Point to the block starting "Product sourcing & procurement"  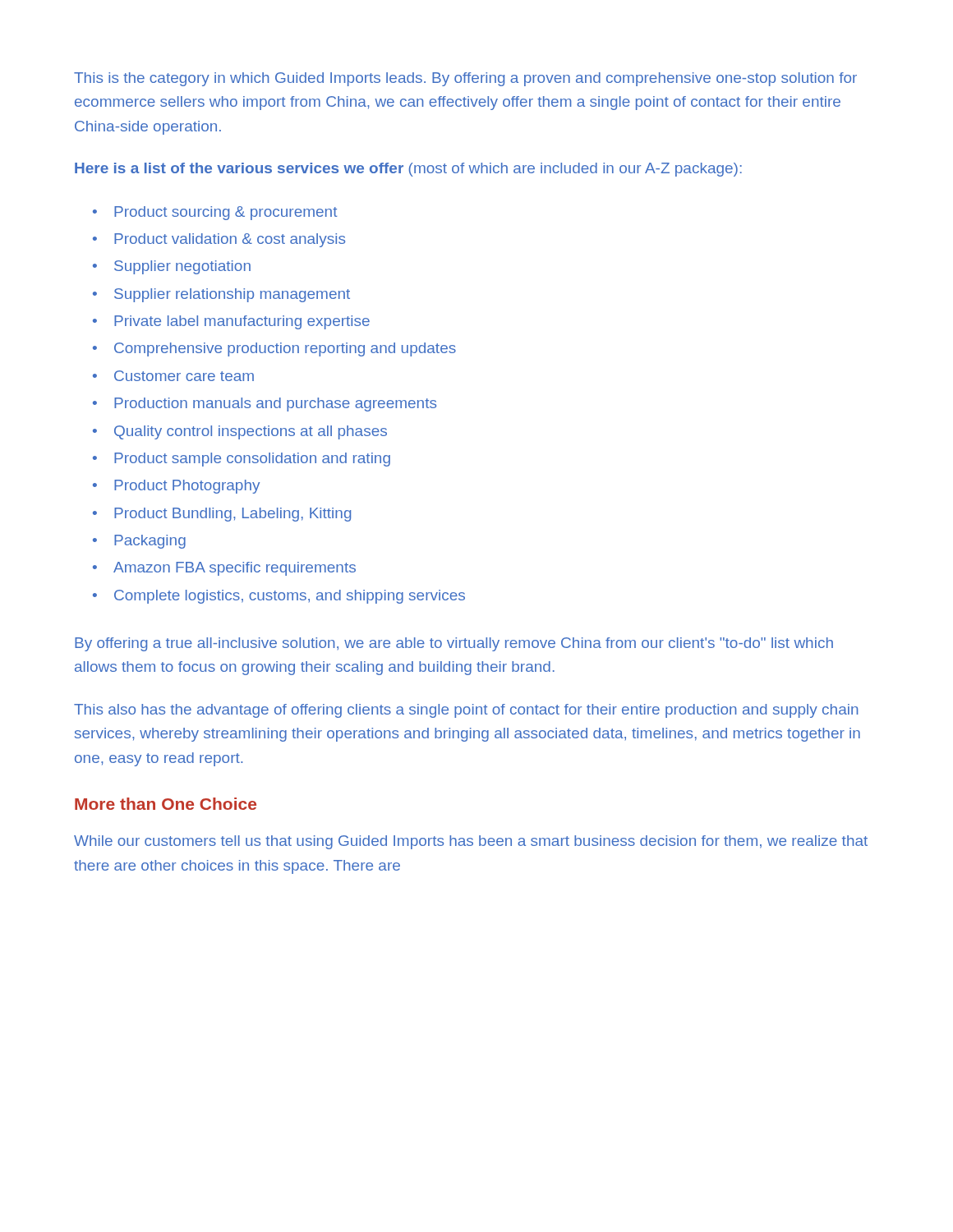coord(225,211)
